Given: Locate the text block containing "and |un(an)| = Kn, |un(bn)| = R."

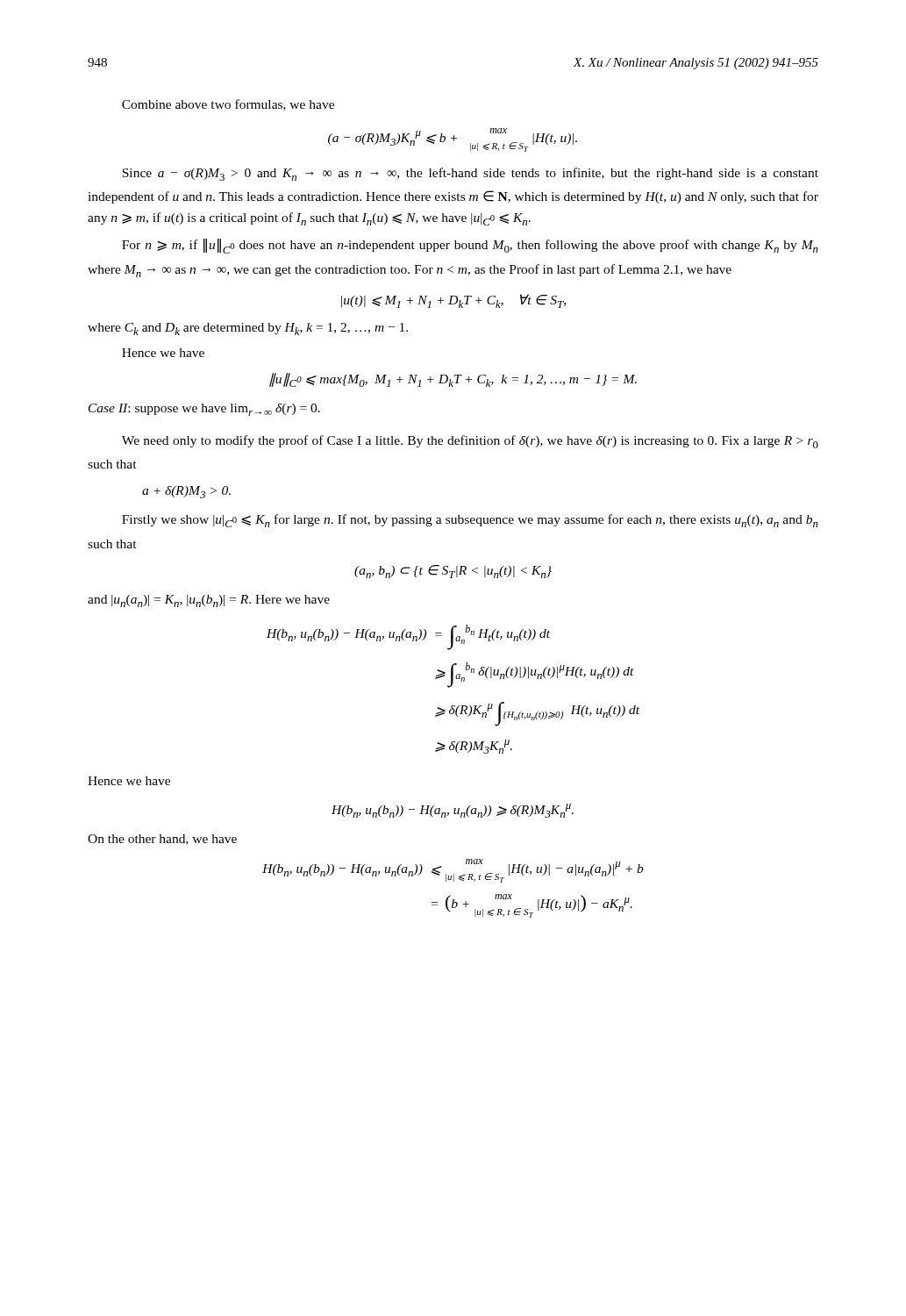Looking at the screenshot, I should coord(209,600).
